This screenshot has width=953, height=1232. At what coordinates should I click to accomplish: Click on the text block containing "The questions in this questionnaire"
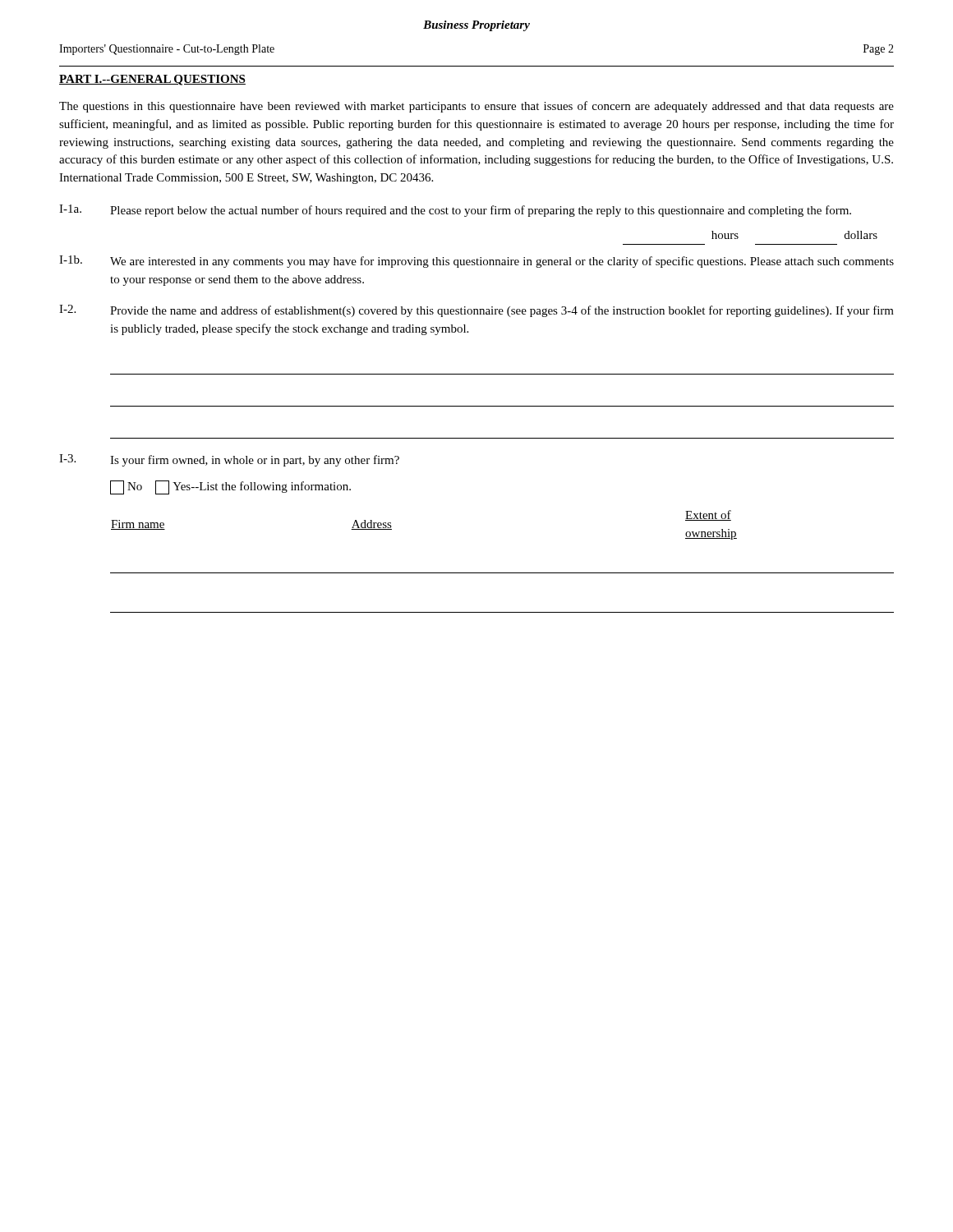476,142
